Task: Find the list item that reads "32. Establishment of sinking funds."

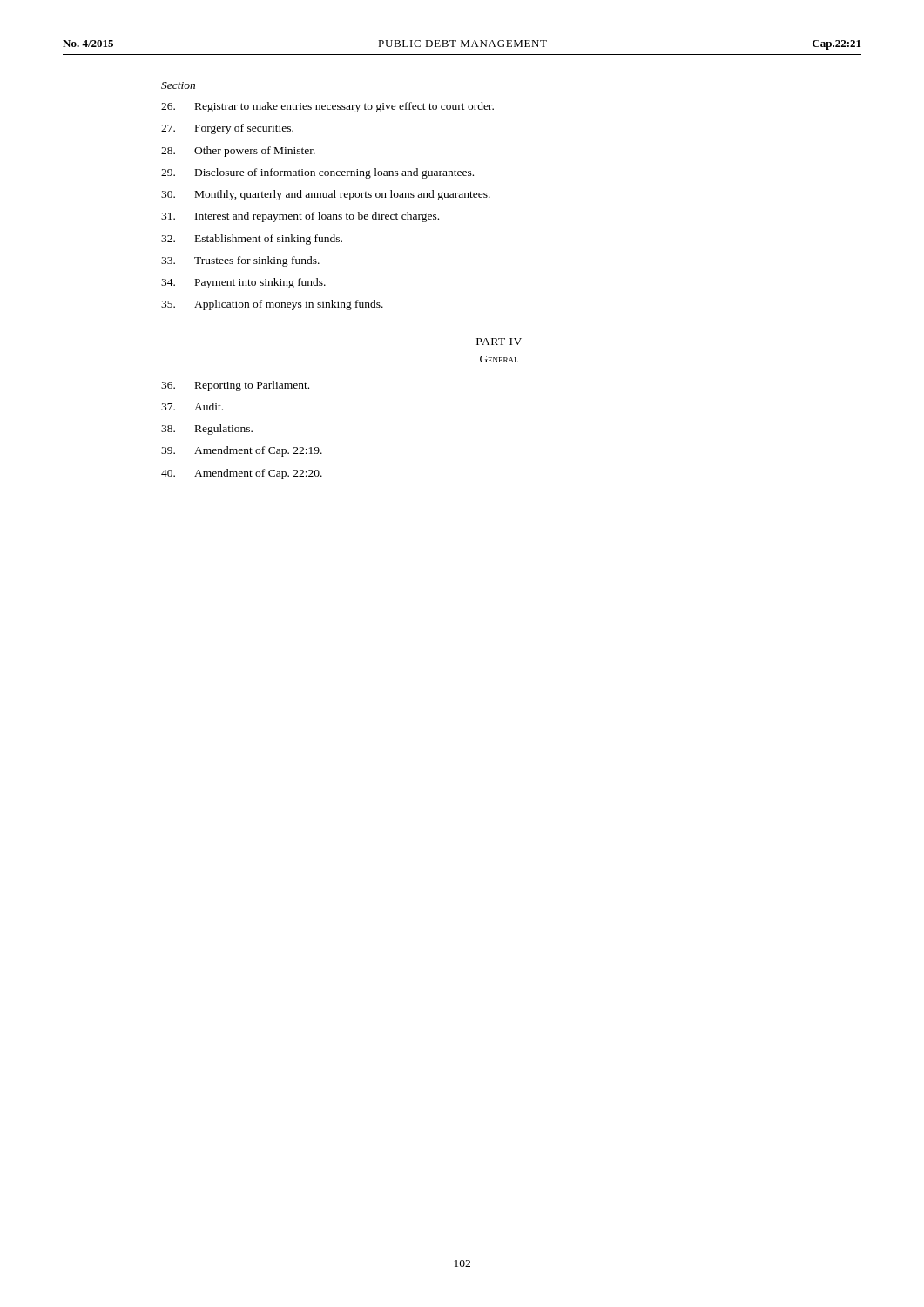Action: [252, 238]
